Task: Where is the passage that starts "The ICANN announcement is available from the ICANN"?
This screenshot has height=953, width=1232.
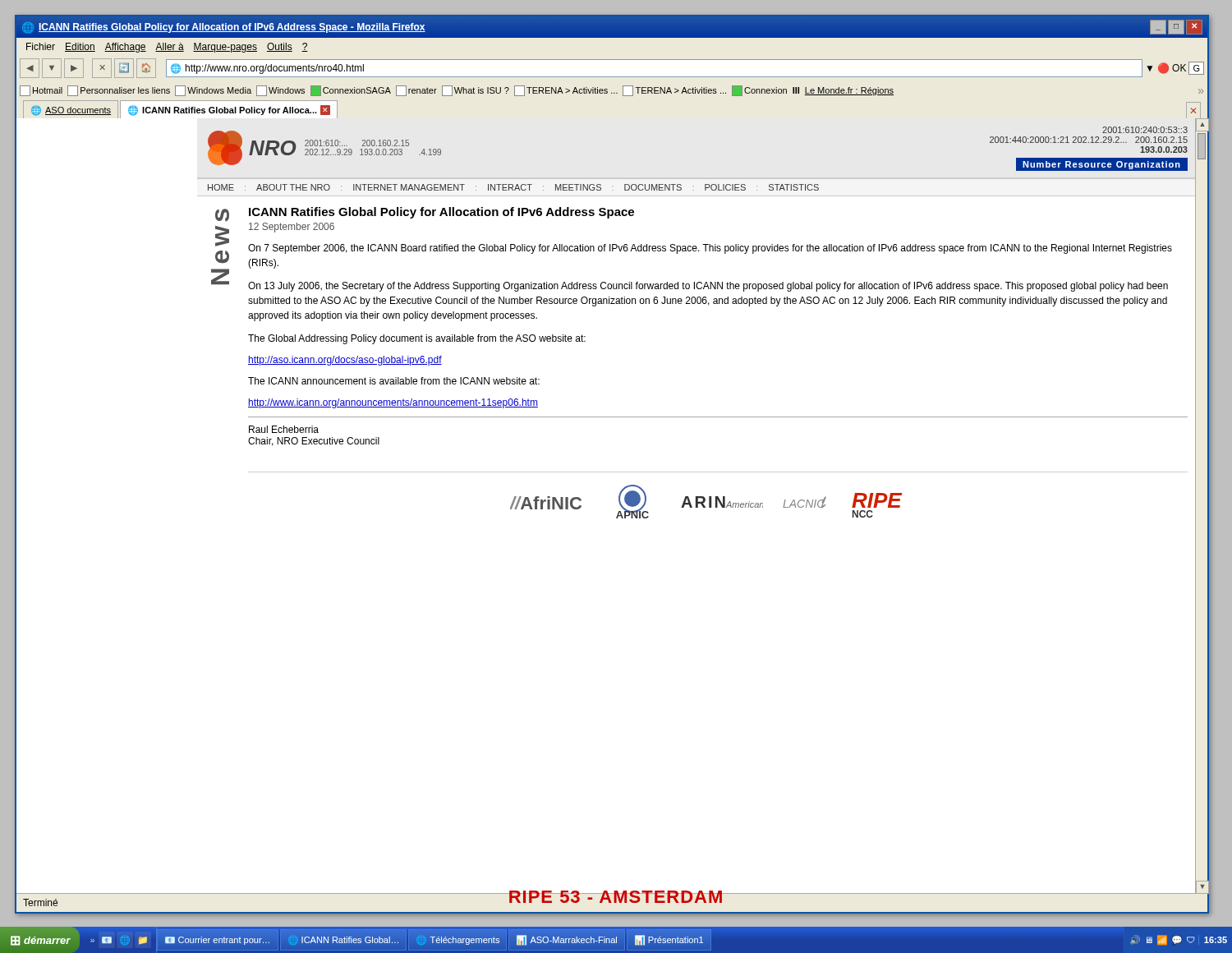Action: pyautogui.click(x=394, y=381)
